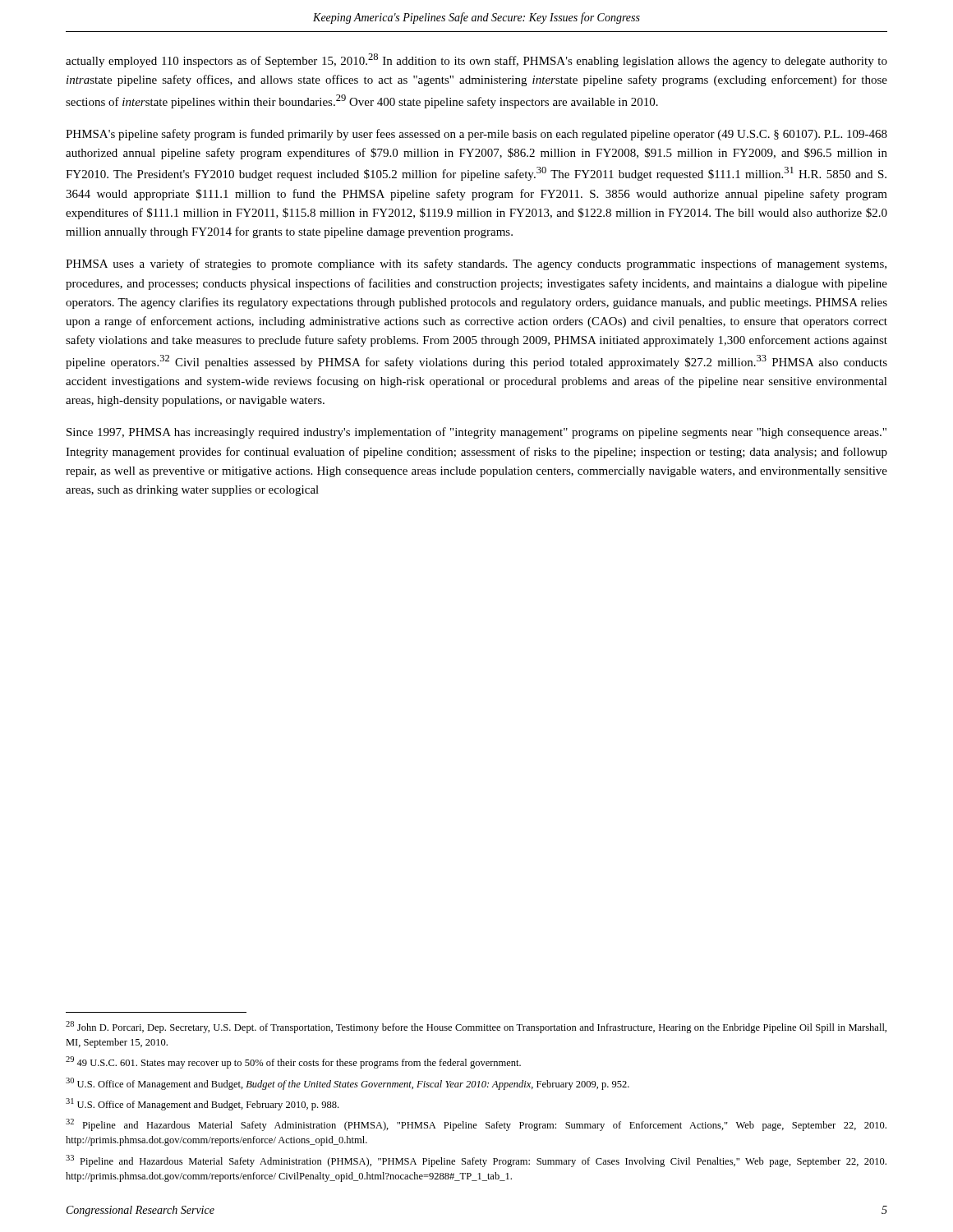Locate the footnote containing "31 U.S. Office of"
The image size is (953, 1232).
[203, 1103]
